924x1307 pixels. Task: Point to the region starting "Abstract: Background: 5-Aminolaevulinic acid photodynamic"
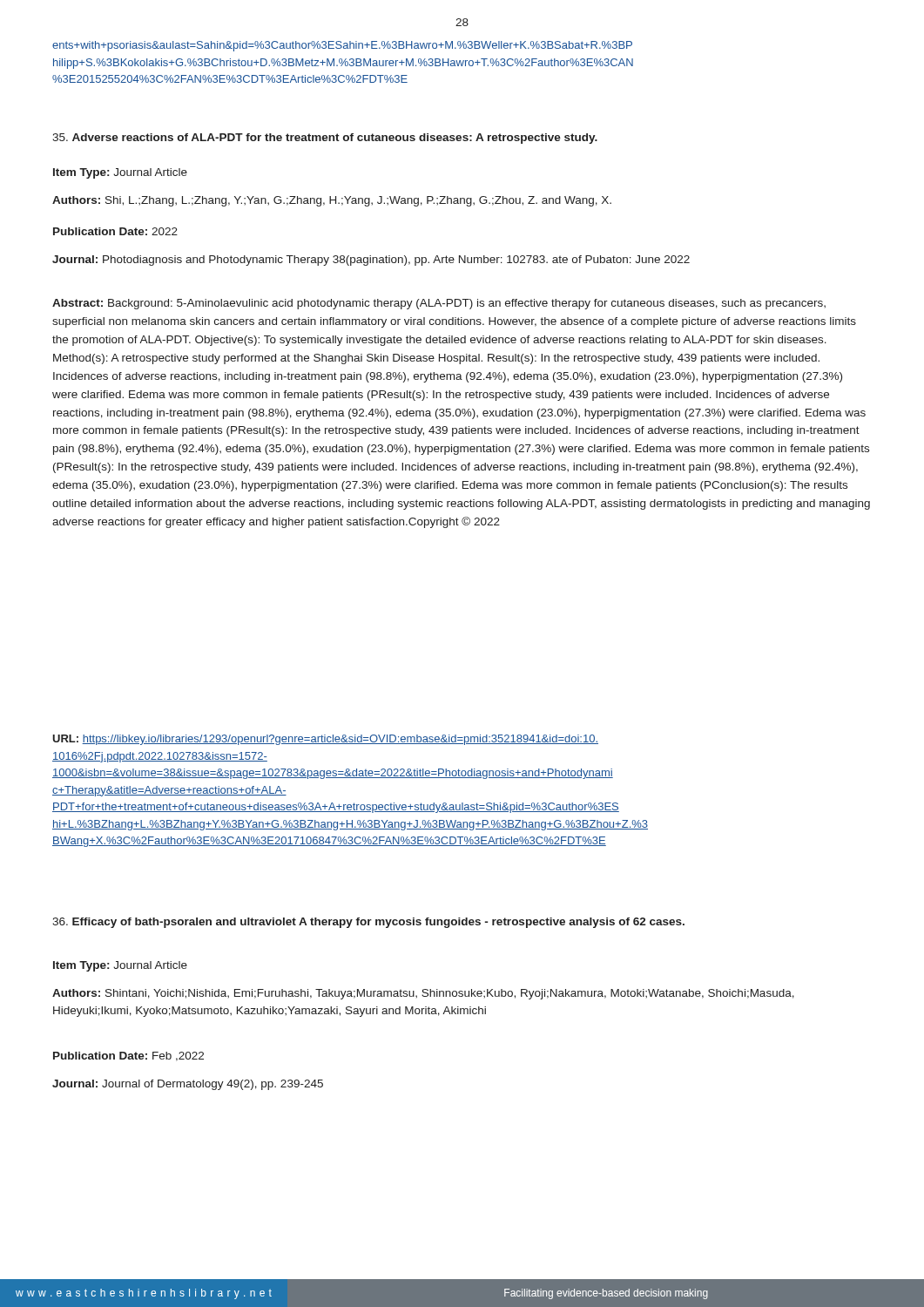[462, 413]
